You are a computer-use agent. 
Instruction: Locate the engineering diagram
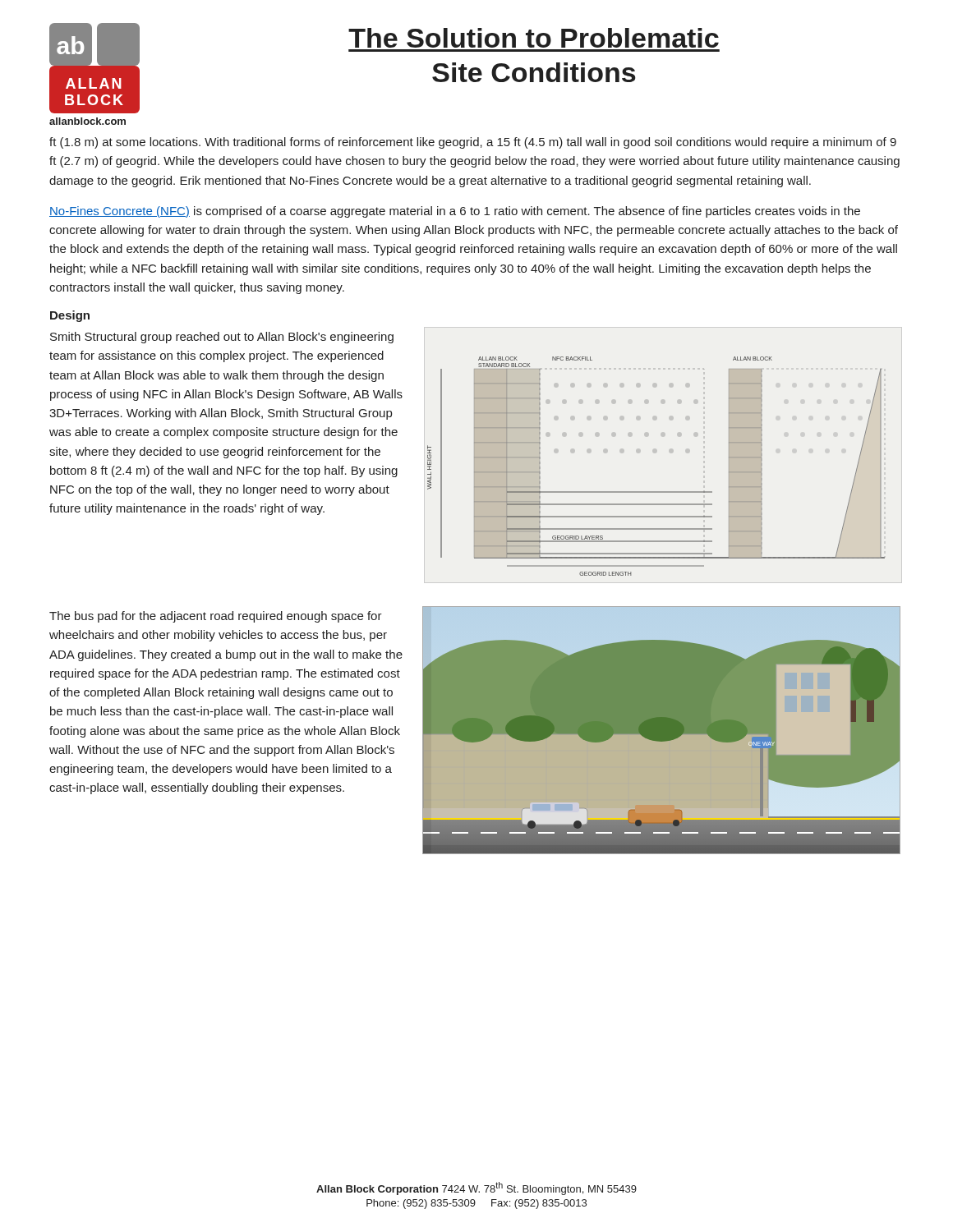point(663,455)
